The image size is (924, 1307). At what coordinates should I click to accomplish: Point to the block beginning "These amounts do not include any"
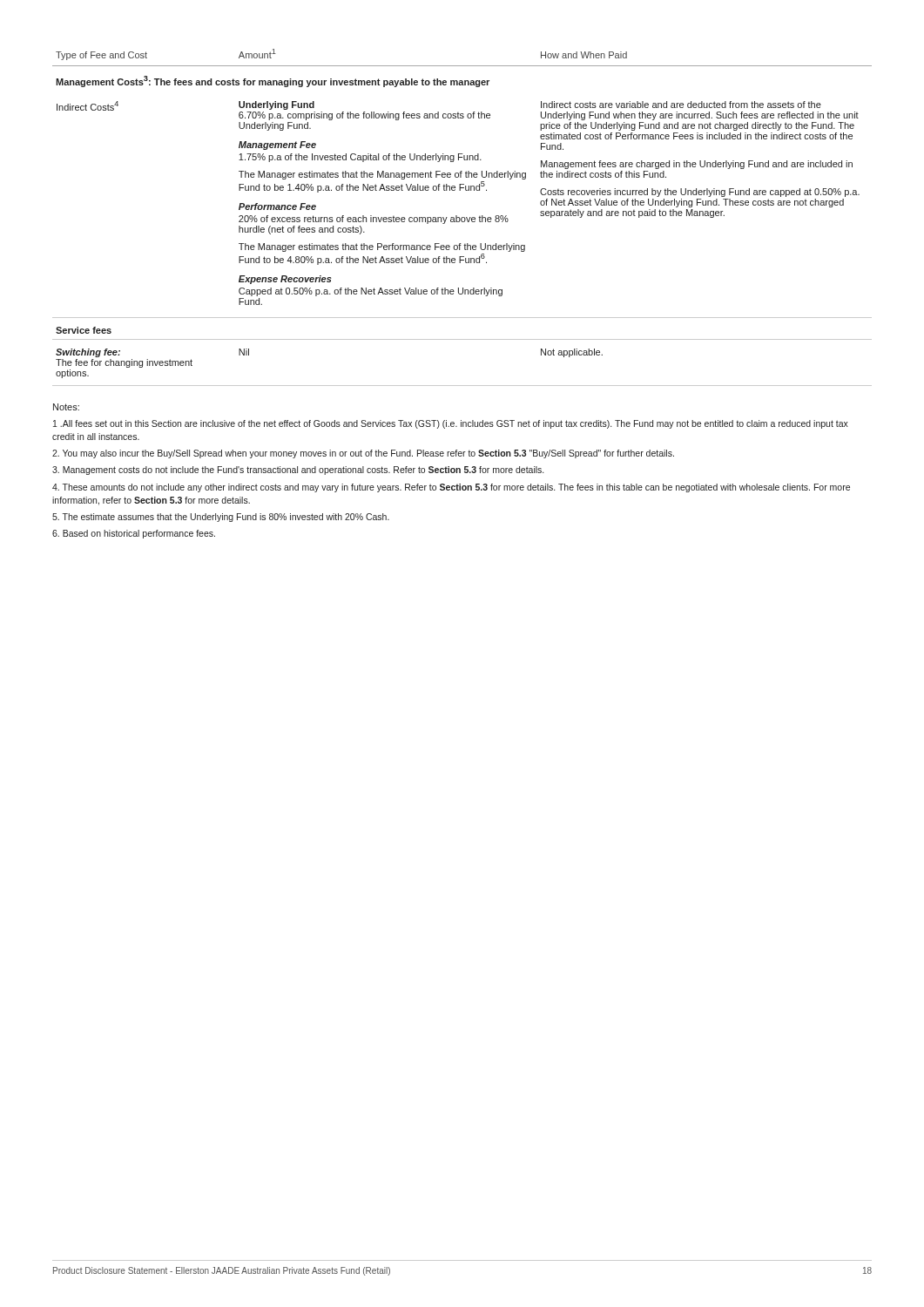(x=451, y=493)
